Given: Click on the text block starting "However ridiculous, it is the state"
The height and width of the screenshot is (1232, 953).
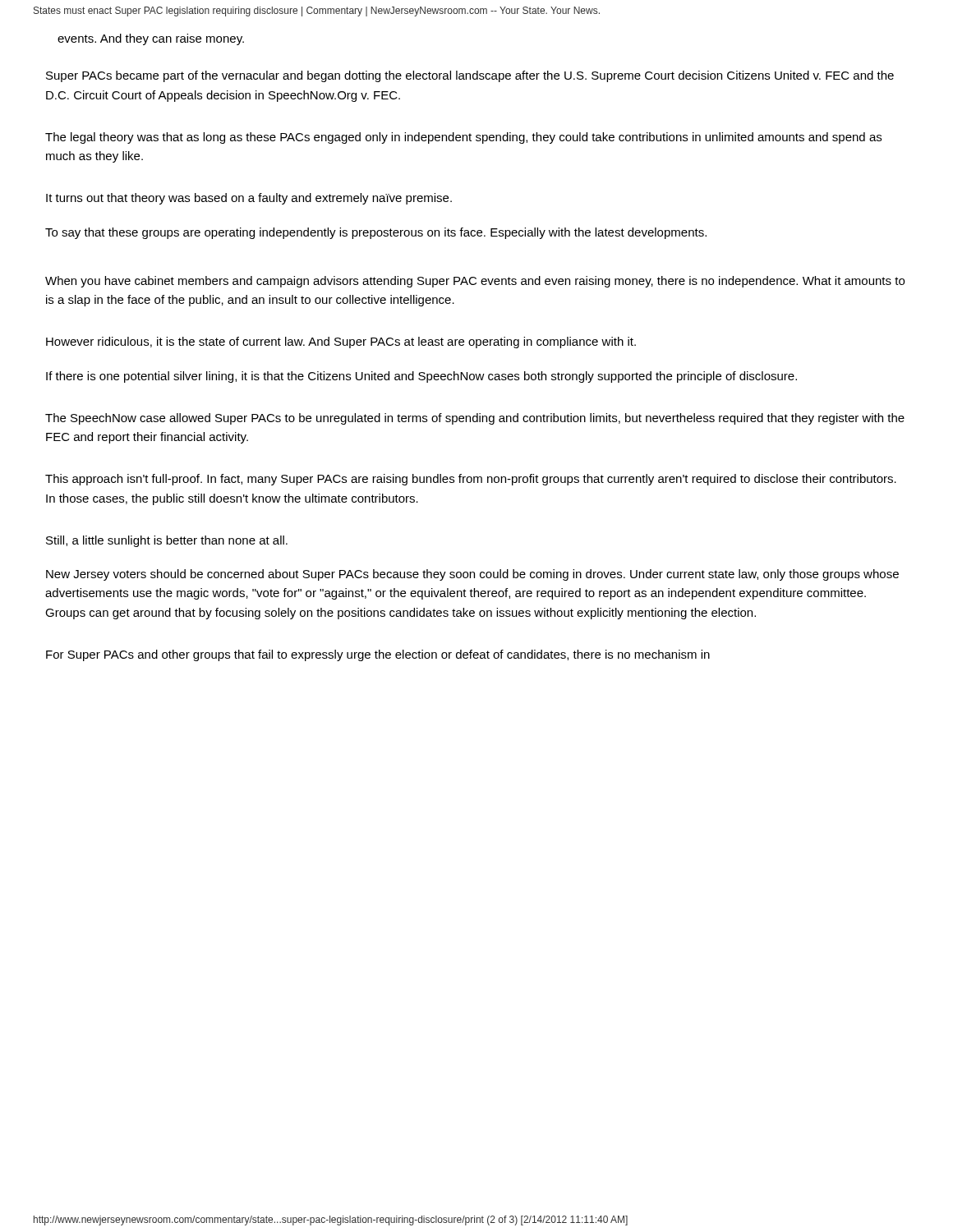Looking at the screenshot, I should [341, 341].
